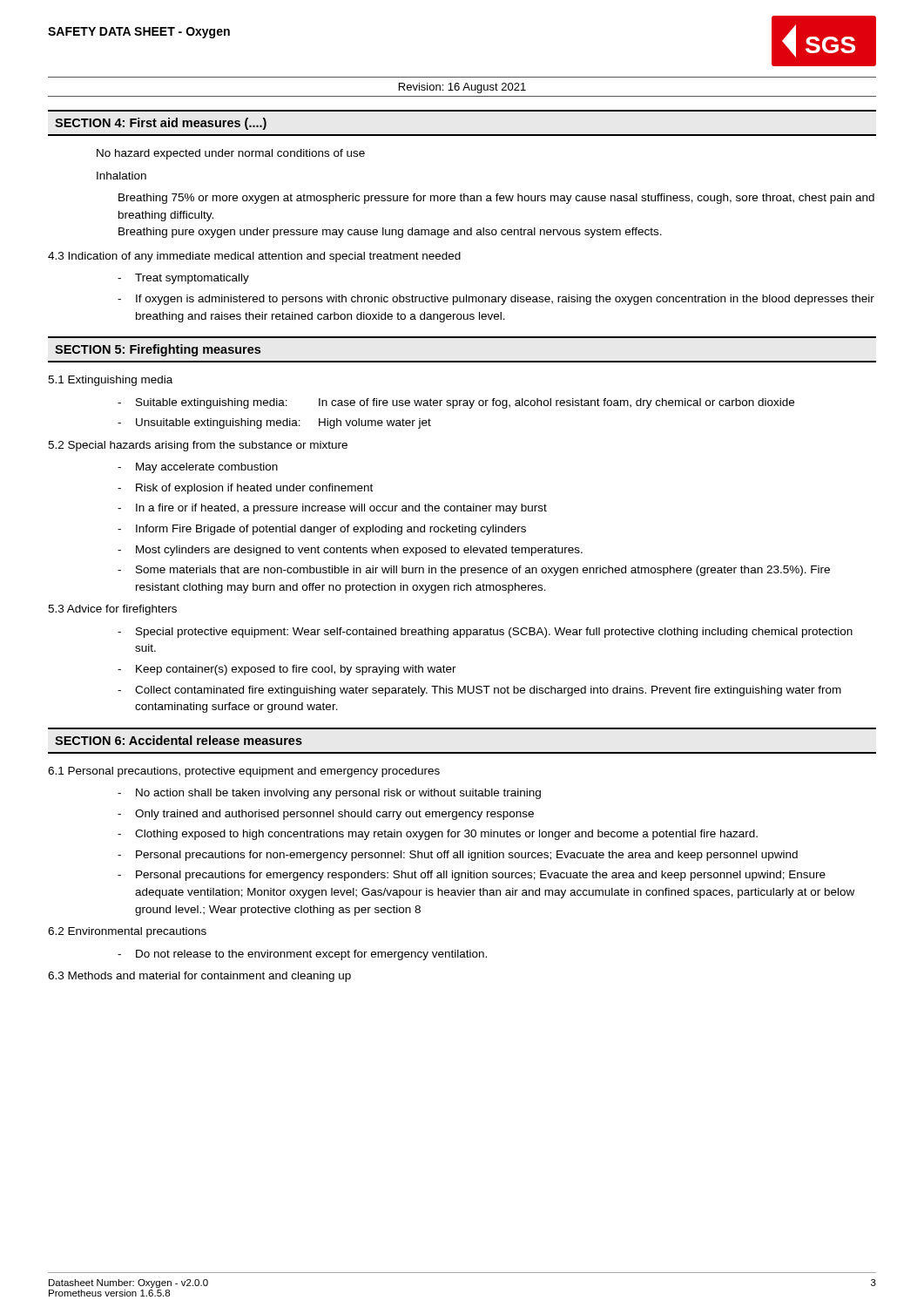Click the passage that begins "-Do not release to the environment"
Screen dimensions: 1307x924
(x=497, y=954)
